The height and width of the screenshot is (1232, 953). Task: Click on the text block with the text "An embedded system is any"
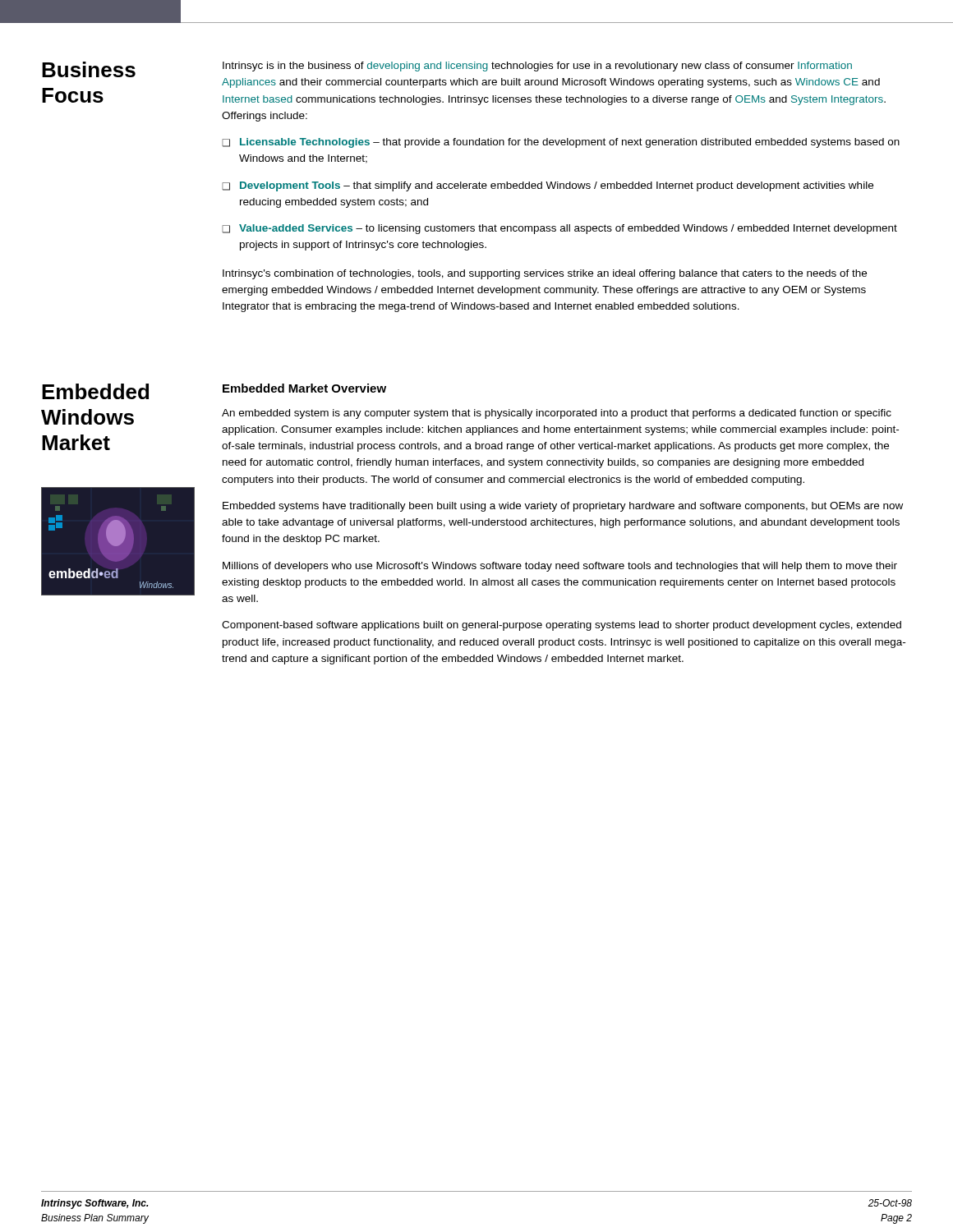[565, 446]
